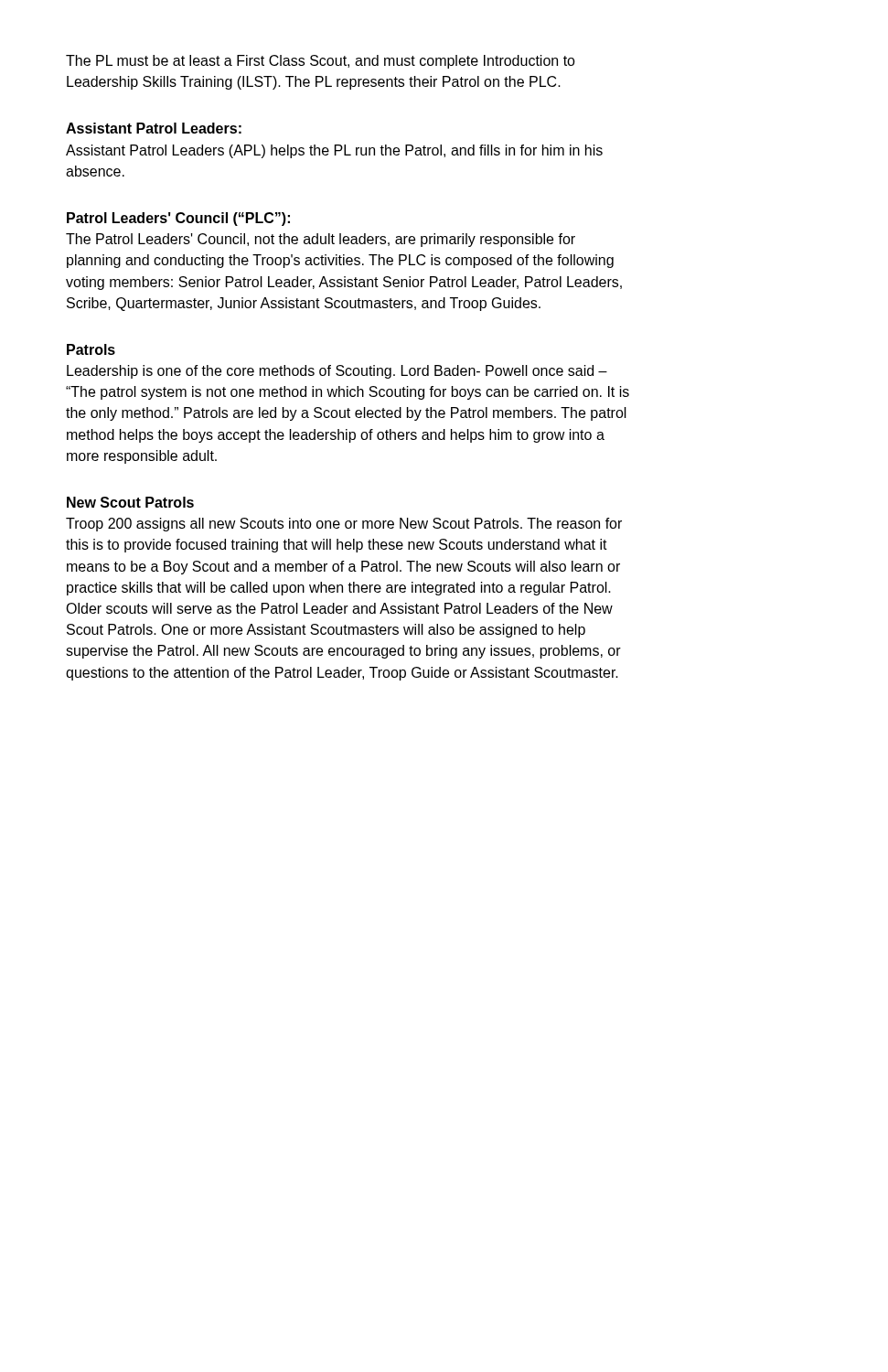Find the text block with the text "The Patrol Leaders' Council, not the adult leaders,"
Viewport: 888px width, 1372px height.
coord(344,271)
